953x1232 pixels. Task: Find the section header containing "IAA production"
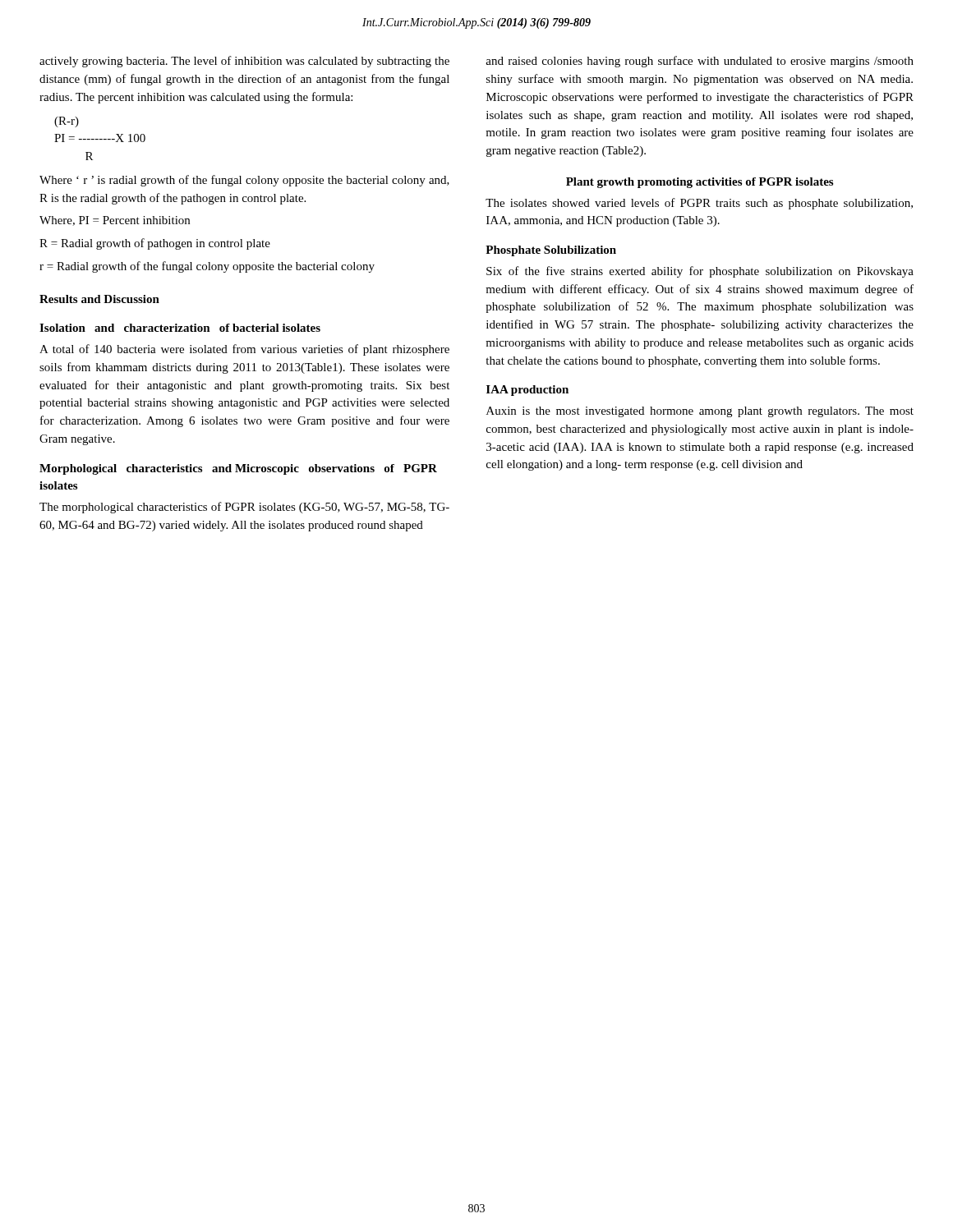(x=527, y=390)
